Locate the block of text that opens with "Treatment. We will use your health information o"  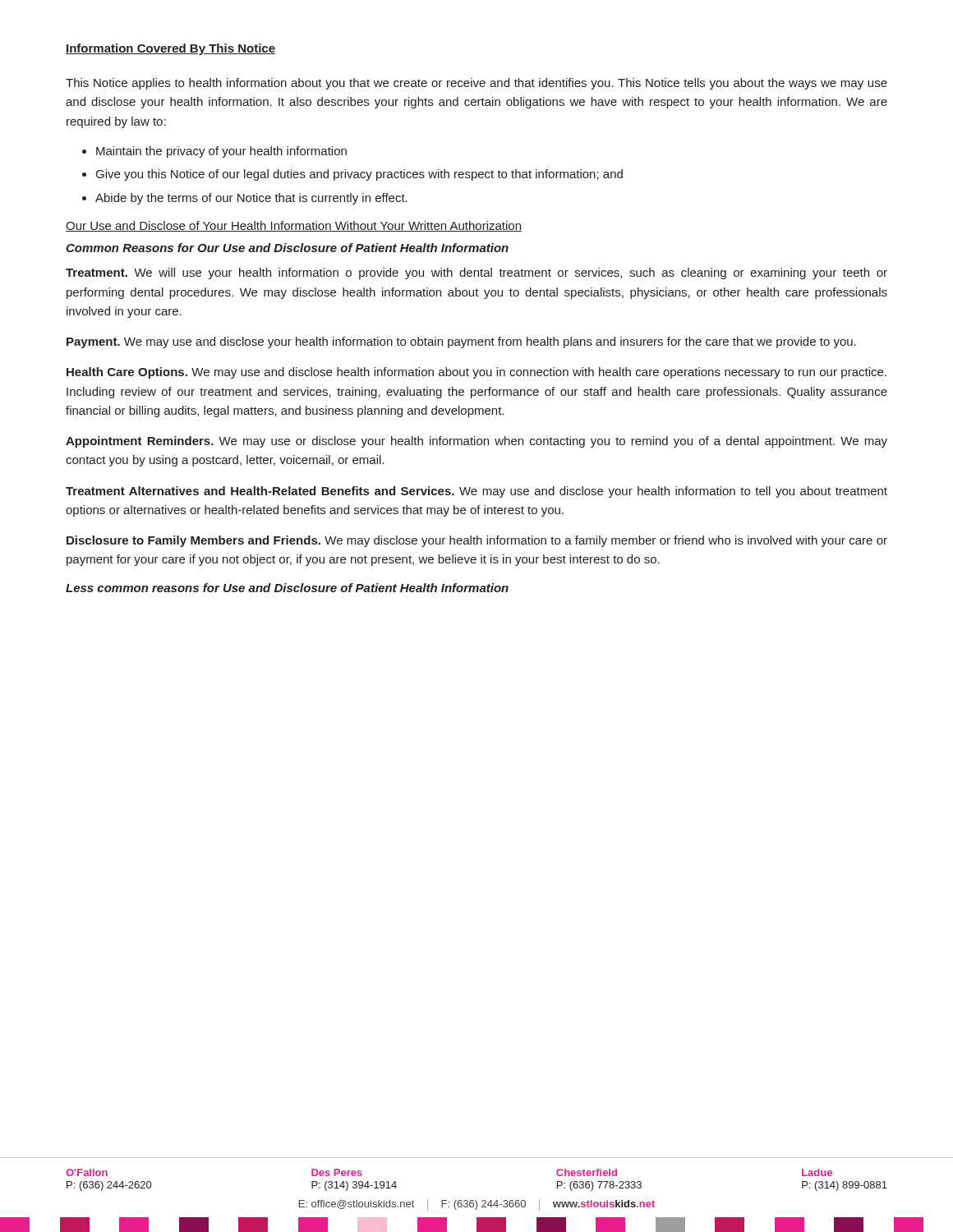pyautogui.click(x=476, y=292)
